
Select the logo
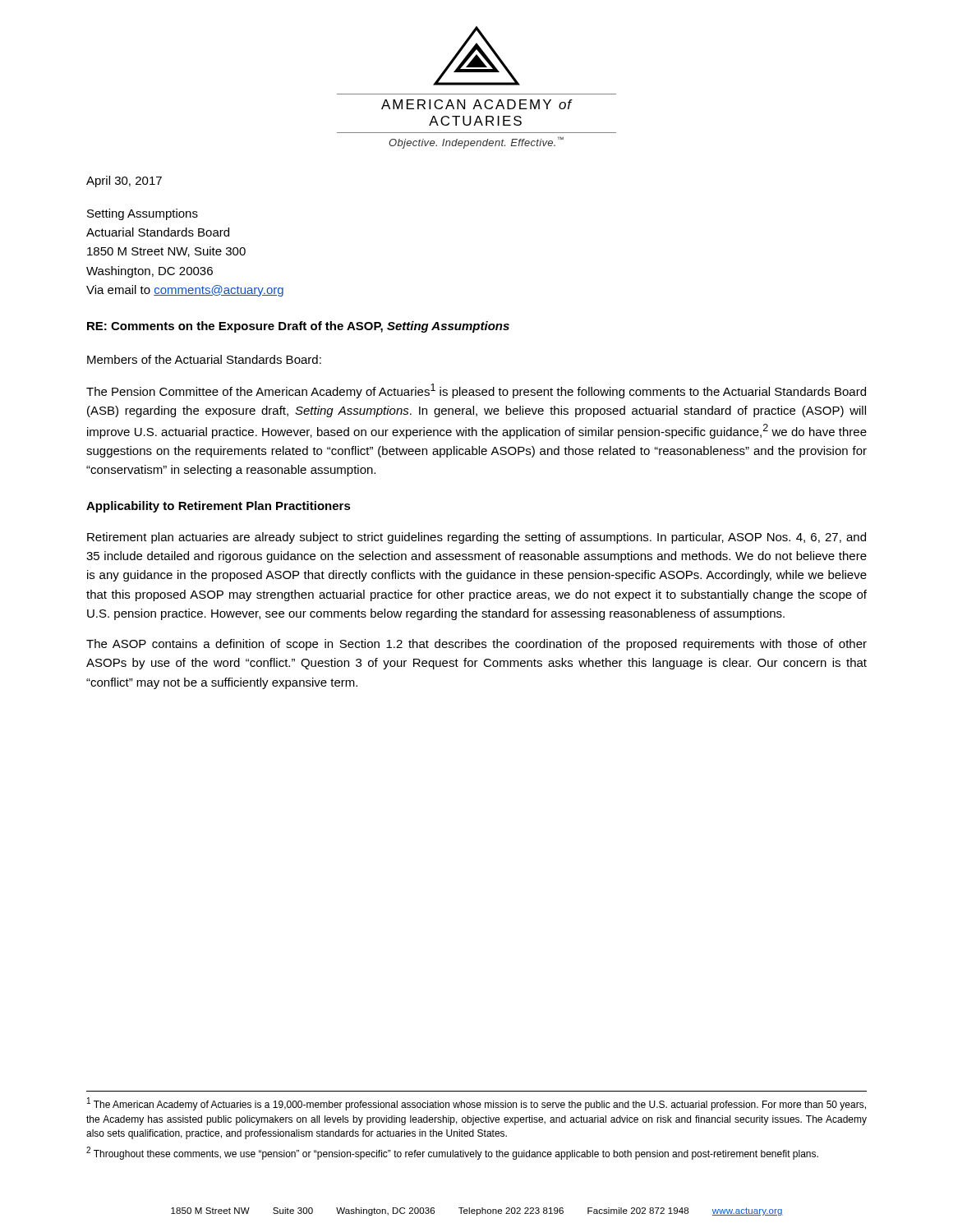476,87
